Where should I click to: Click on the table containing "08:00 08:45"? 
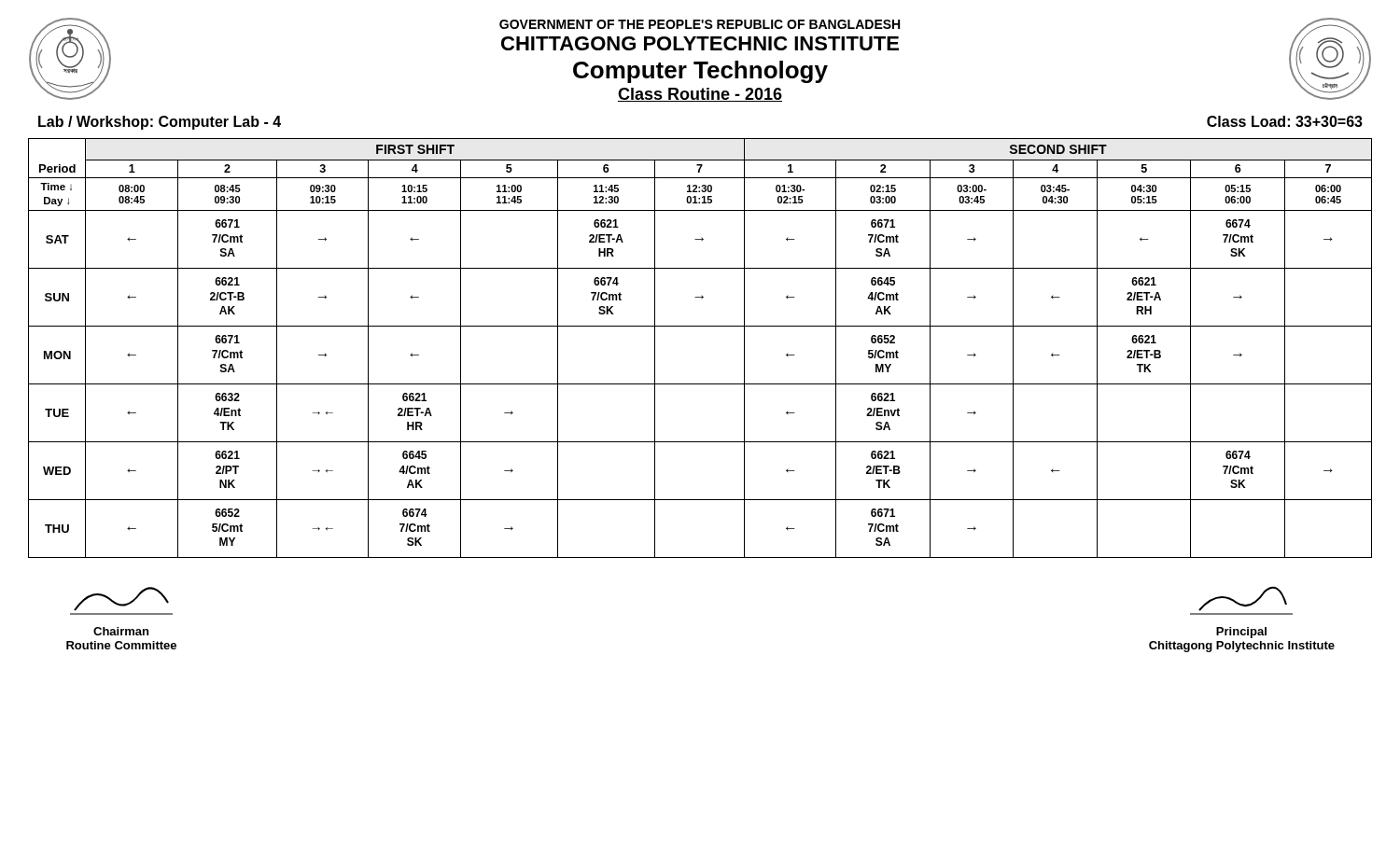tap(700, 348)
